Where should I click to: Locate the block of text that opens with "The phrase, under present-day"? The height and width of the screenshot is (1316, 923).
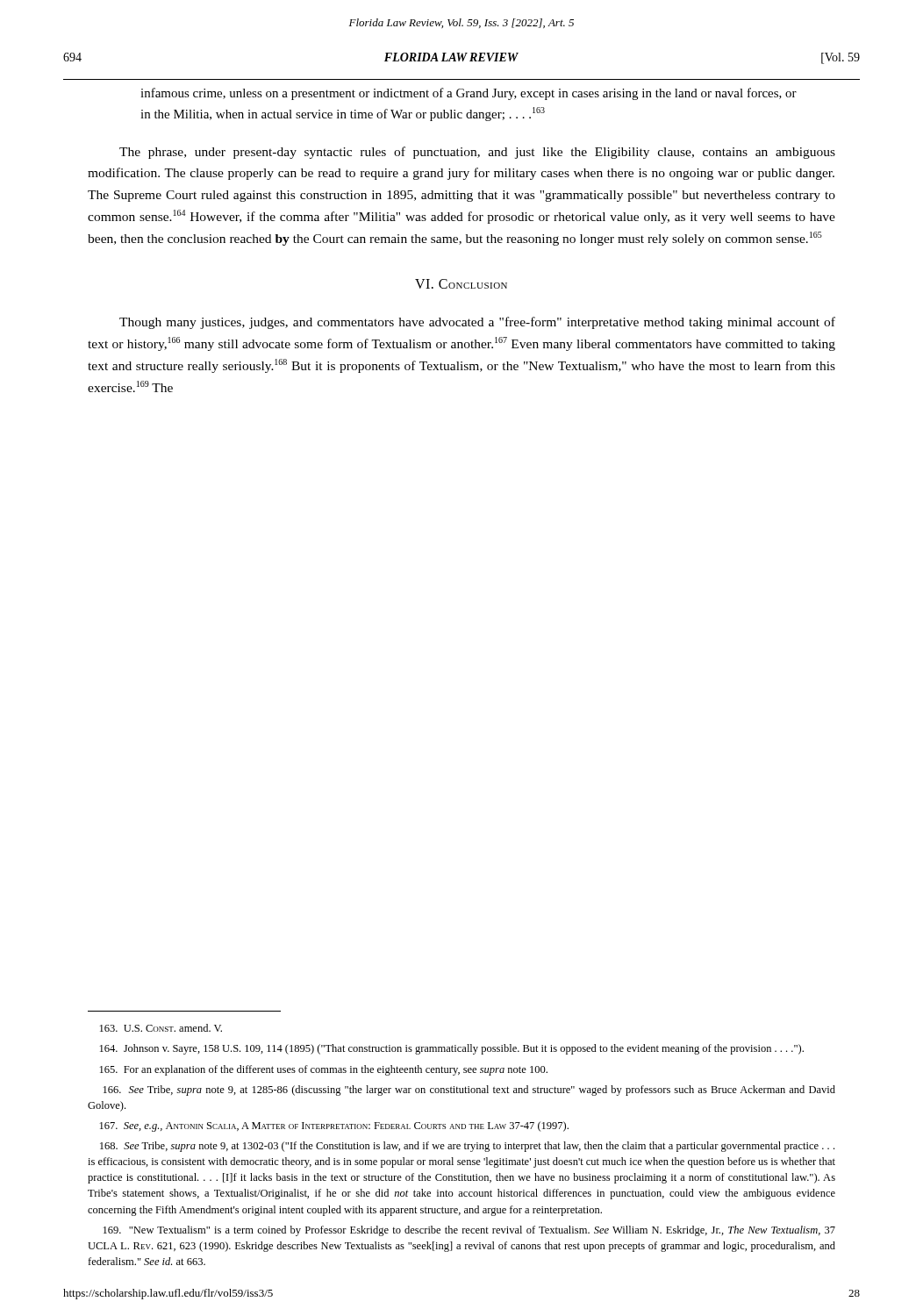tap(462, 195)
